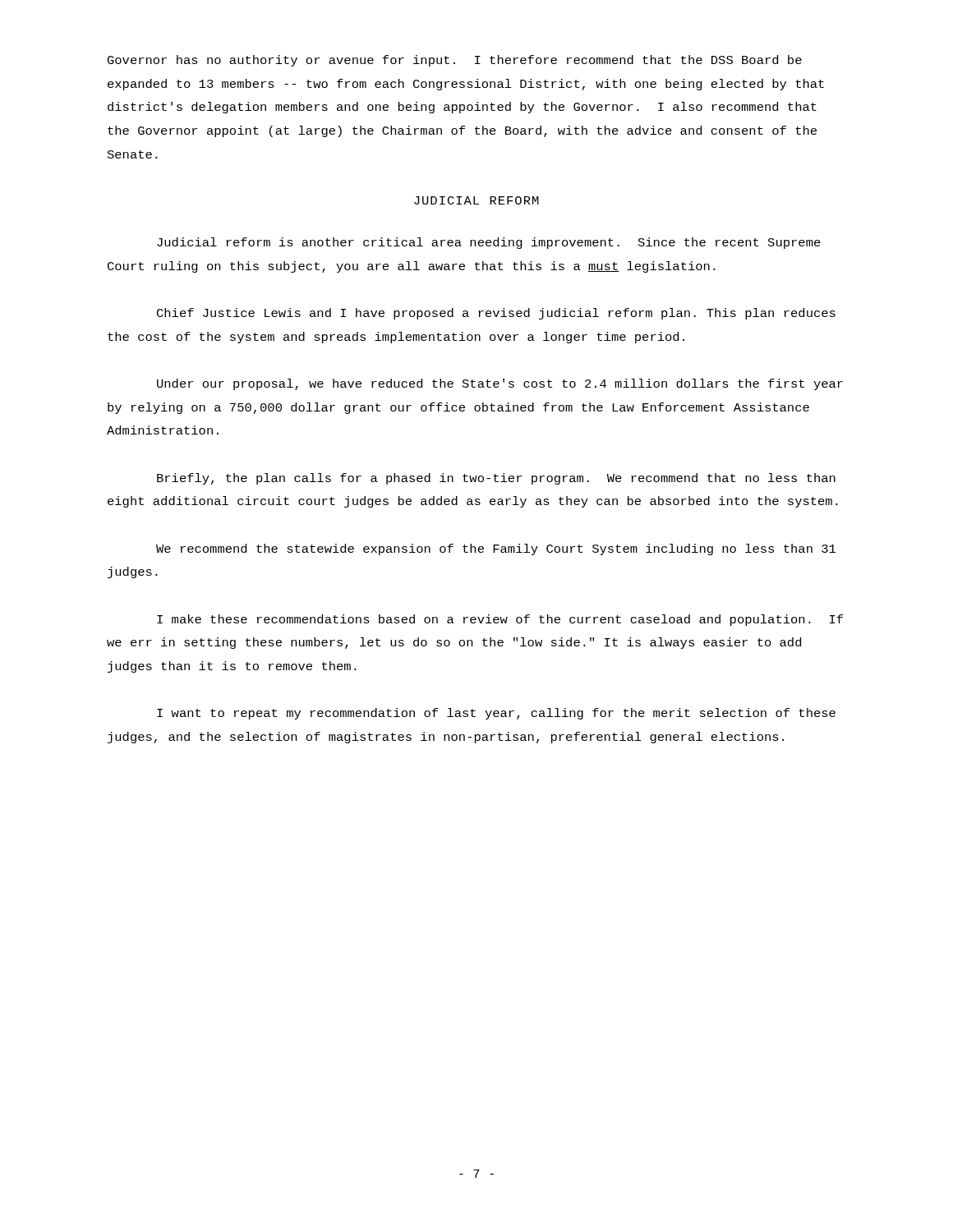Where is the passage that starts "Governor has no authority or"?

point(466,108)
